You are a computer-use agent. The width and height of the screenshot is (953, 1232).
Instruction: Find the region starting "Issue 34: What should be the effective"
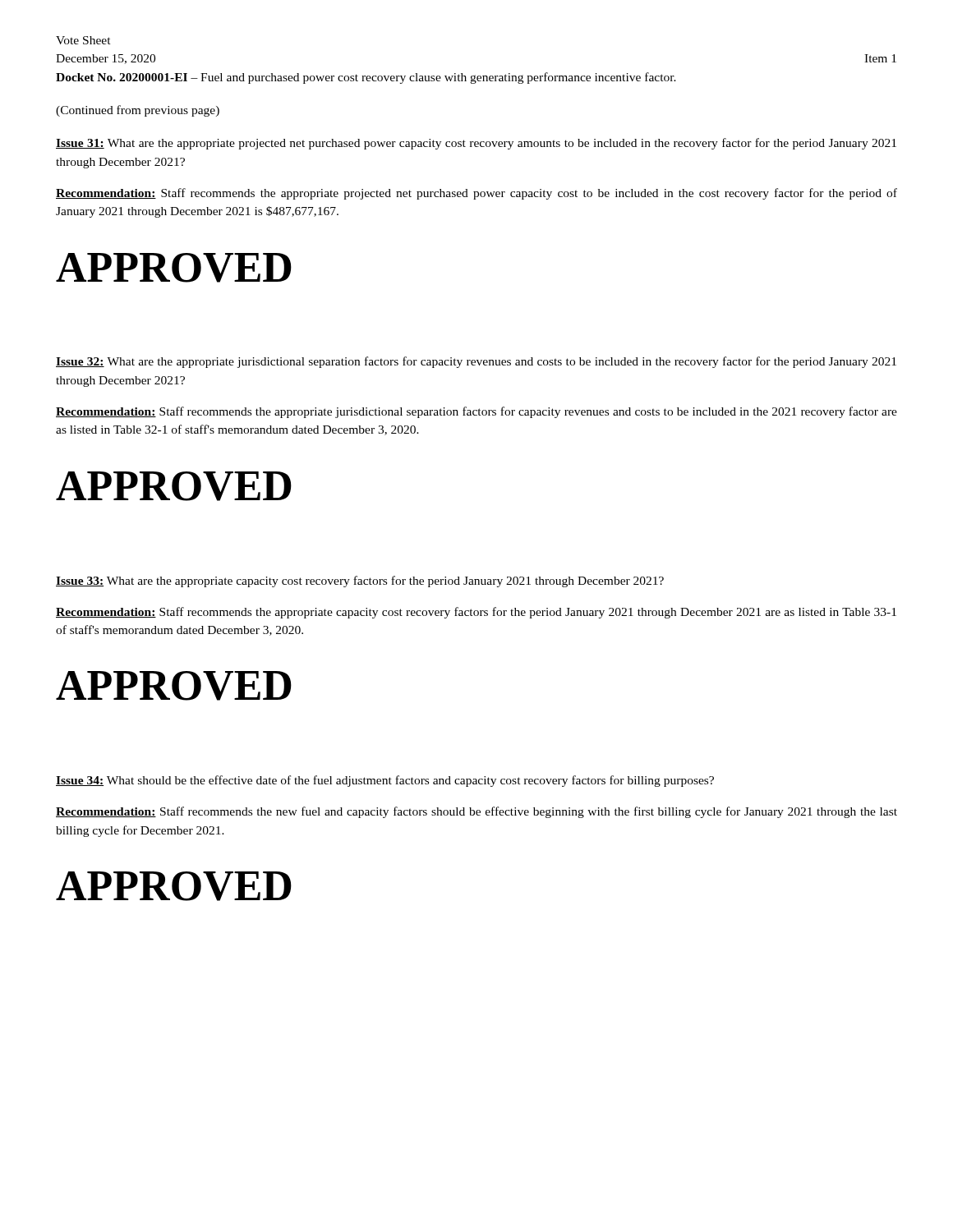pos(476,805)
